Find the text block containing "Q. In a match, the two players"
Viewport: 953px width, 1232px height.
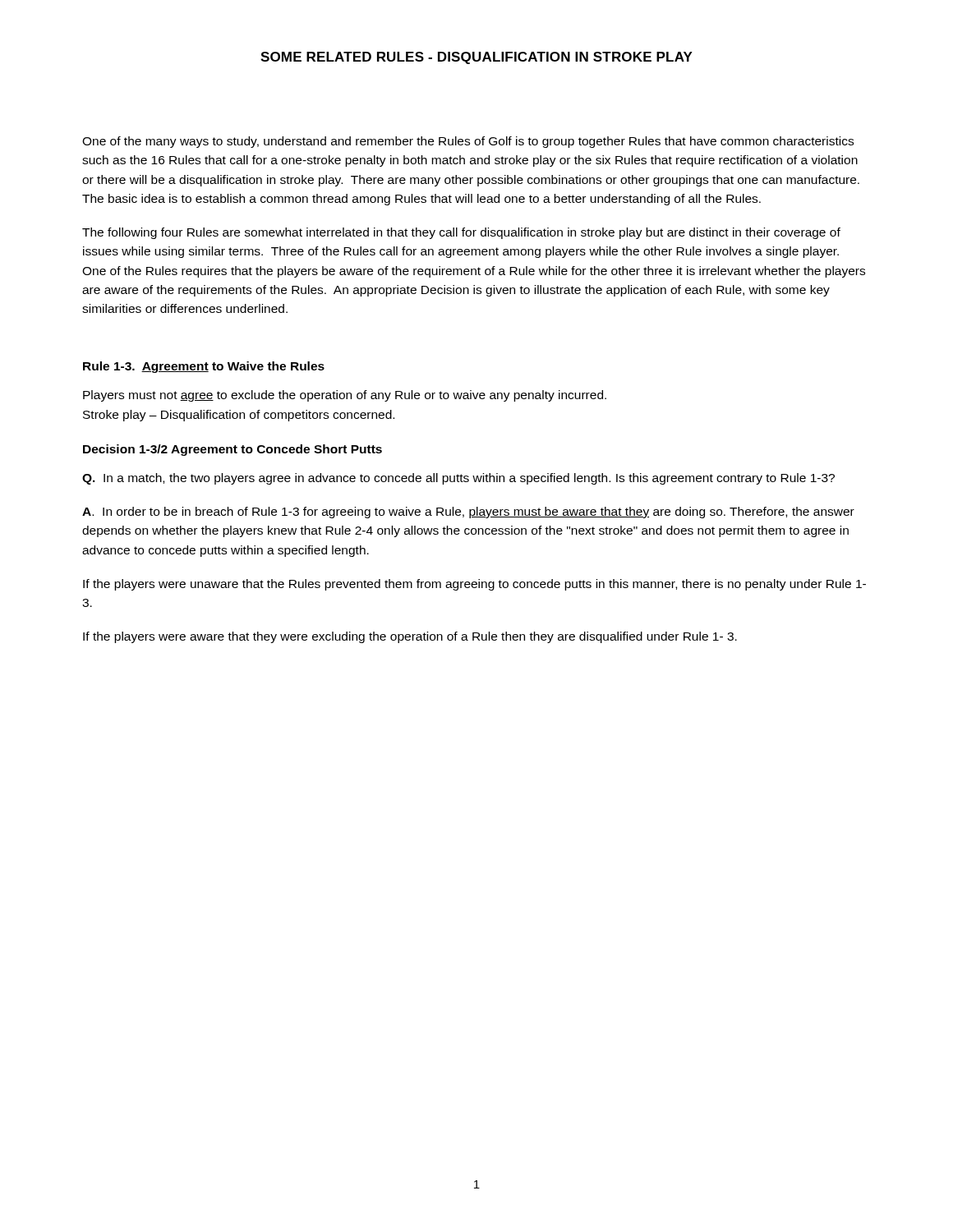pos(459,477)
